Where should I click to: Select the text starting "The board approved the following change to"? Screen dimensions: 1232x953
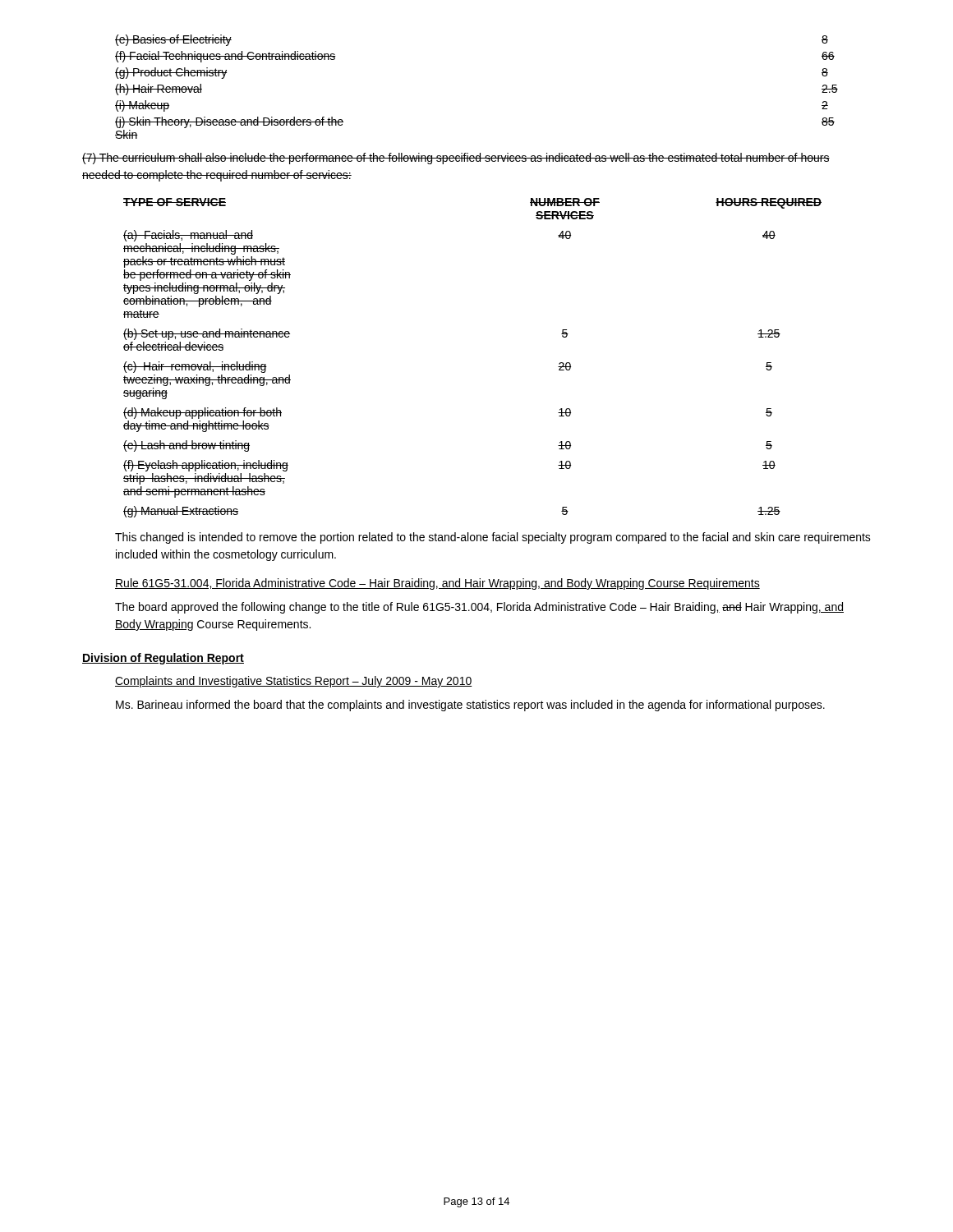click(x=479, y=616)
